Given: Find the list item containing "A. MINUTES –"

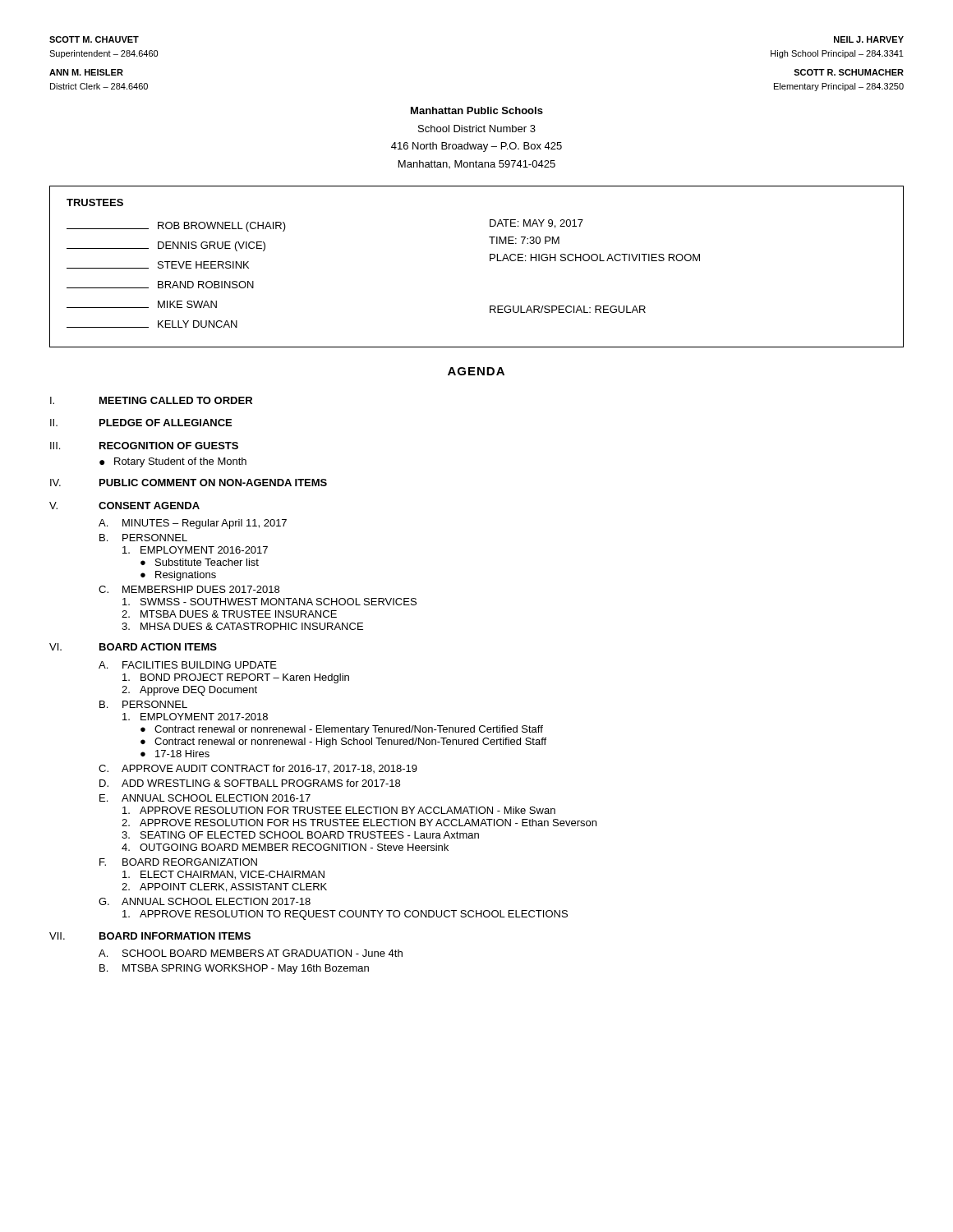Looking at the screenshot, I should point(193,523).
